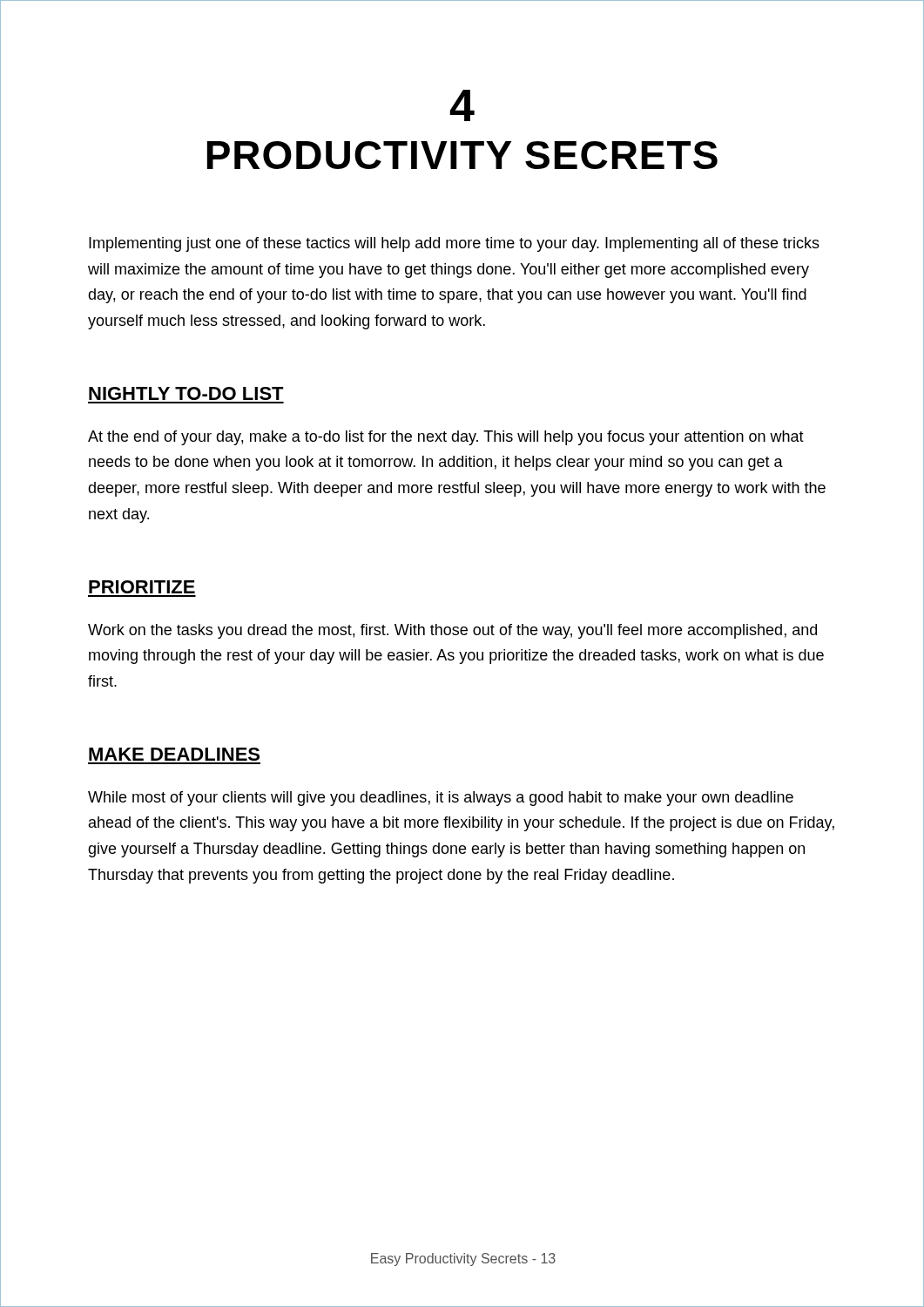
Task: Click on the text starting "While most of your clients"
Action: coord(462,836)
